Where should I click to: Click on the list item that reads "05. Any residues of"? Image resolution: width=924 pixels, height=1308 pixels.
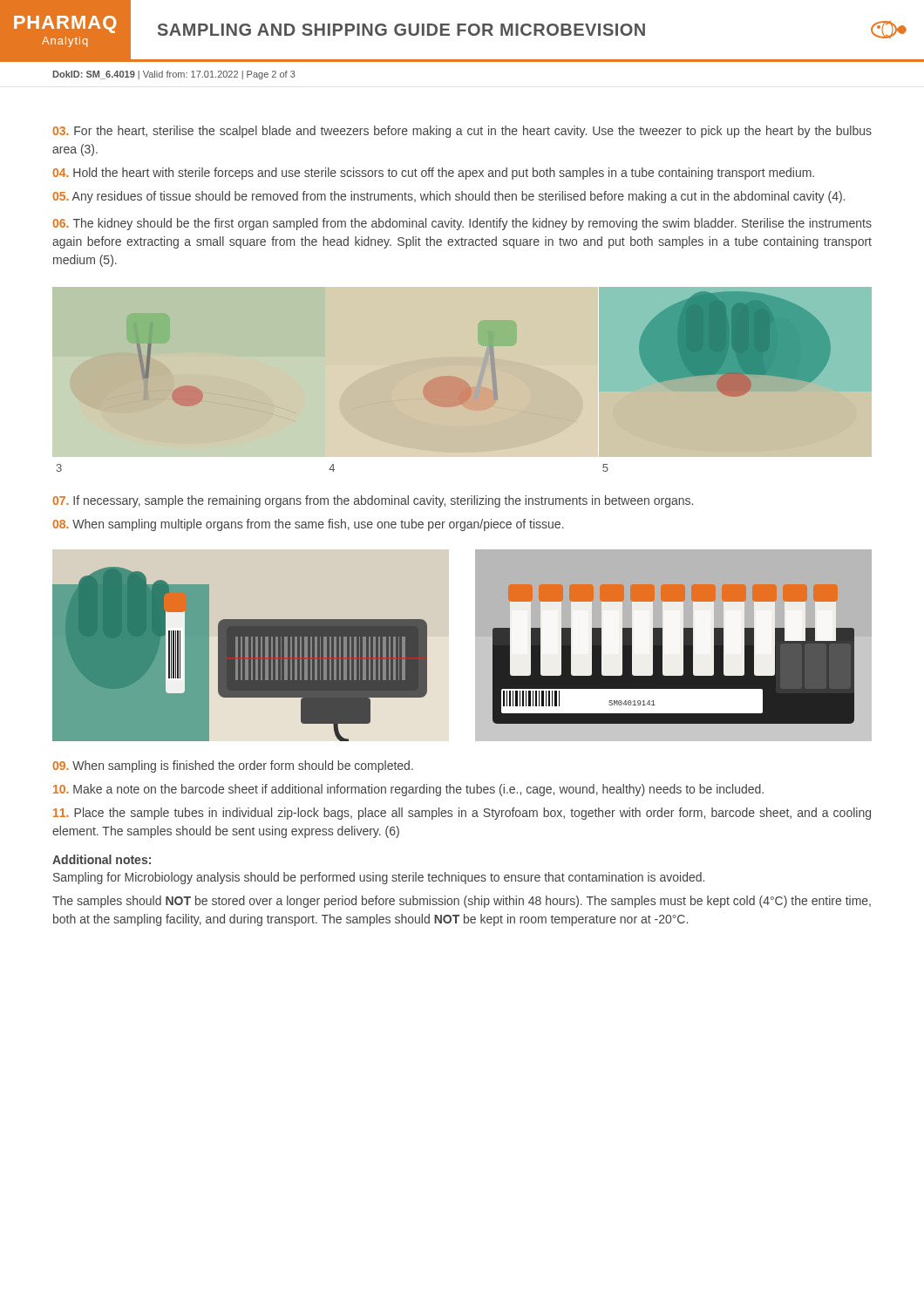tap(449, 196)
